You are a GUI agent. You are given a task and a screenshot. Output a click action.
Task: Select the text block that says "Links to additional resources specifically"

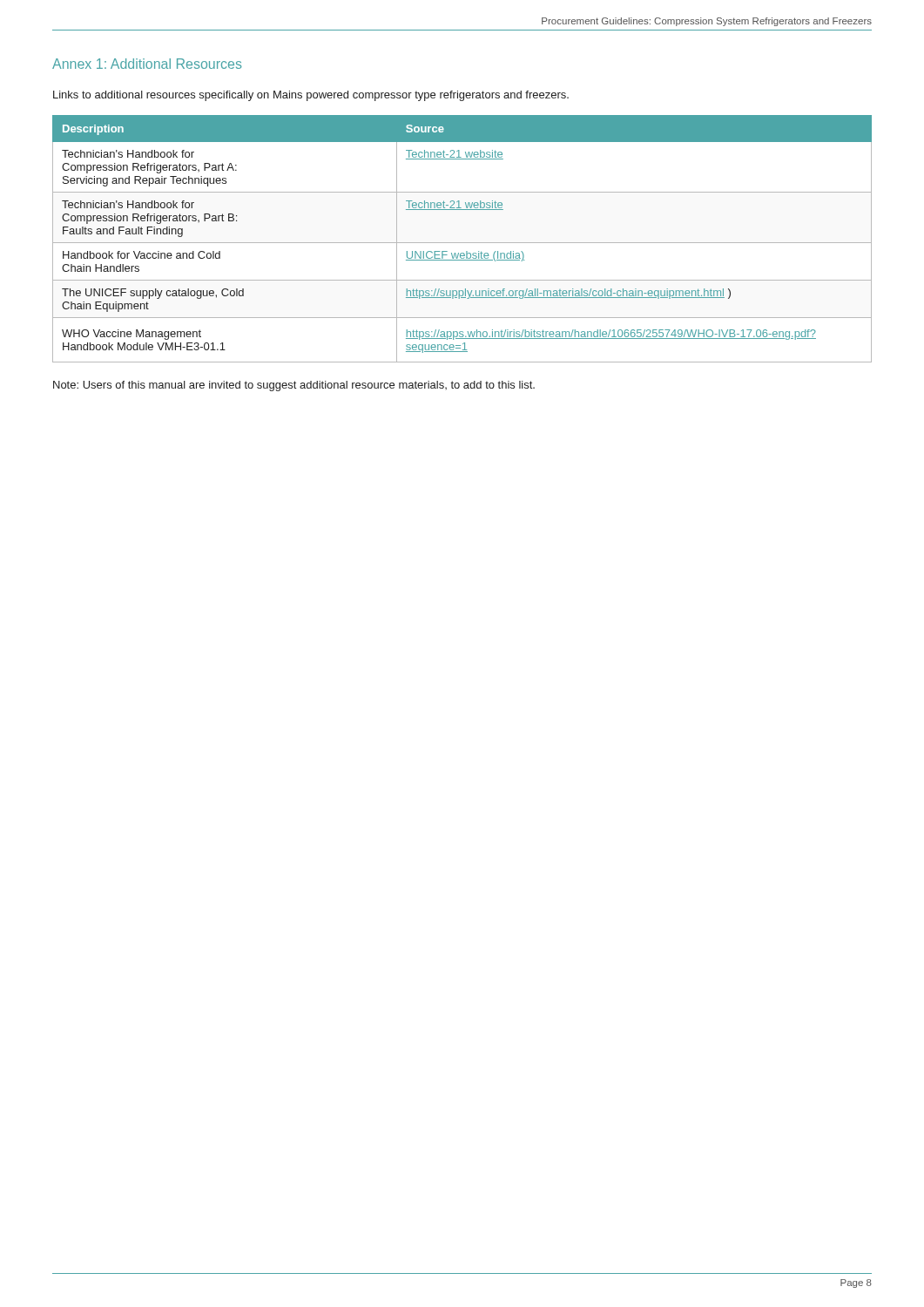coord(311,94)
